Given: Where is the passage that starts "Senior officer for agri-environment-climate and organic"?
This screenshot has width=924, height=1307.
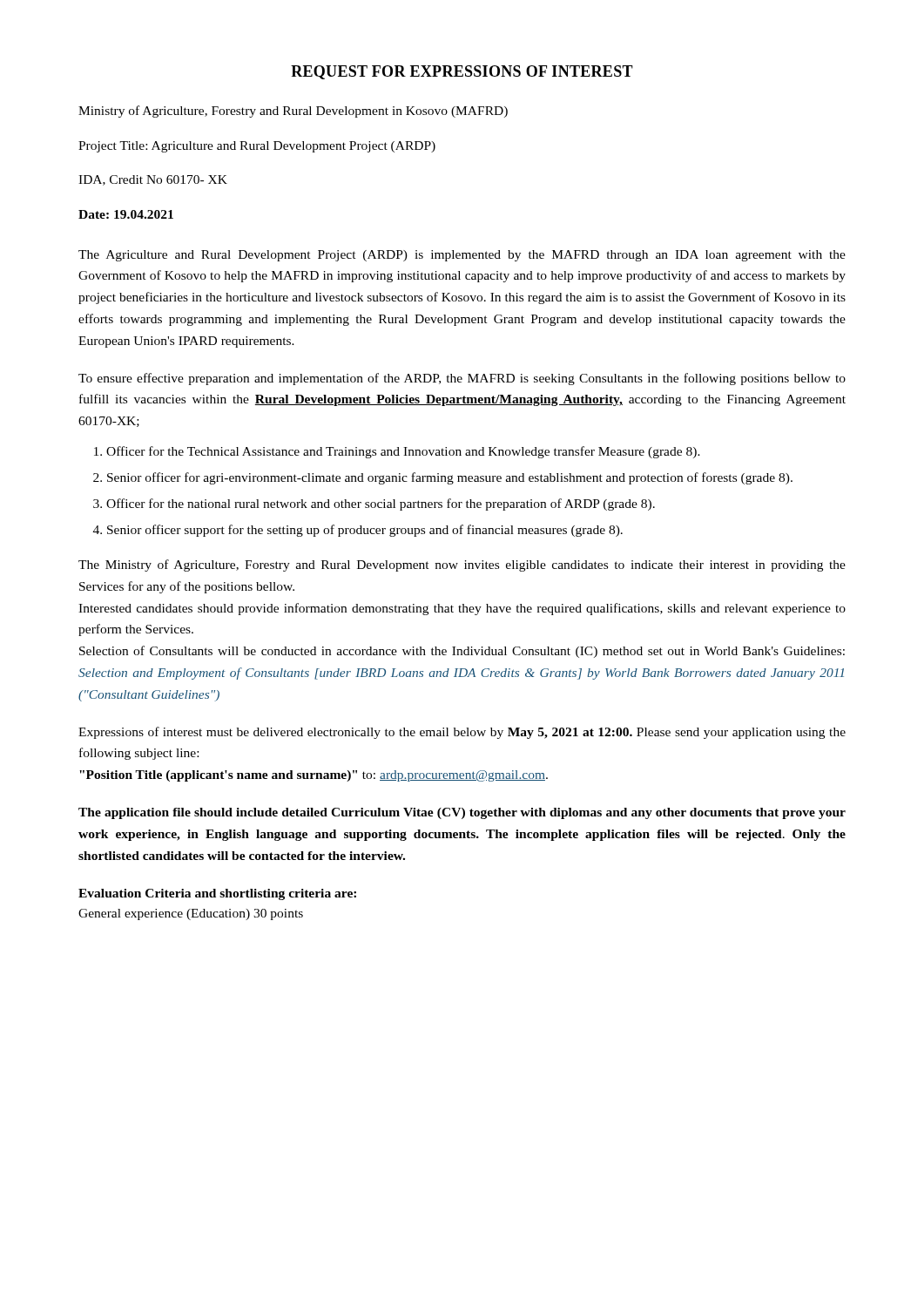Looking at the screenshot, I should 450,477.
